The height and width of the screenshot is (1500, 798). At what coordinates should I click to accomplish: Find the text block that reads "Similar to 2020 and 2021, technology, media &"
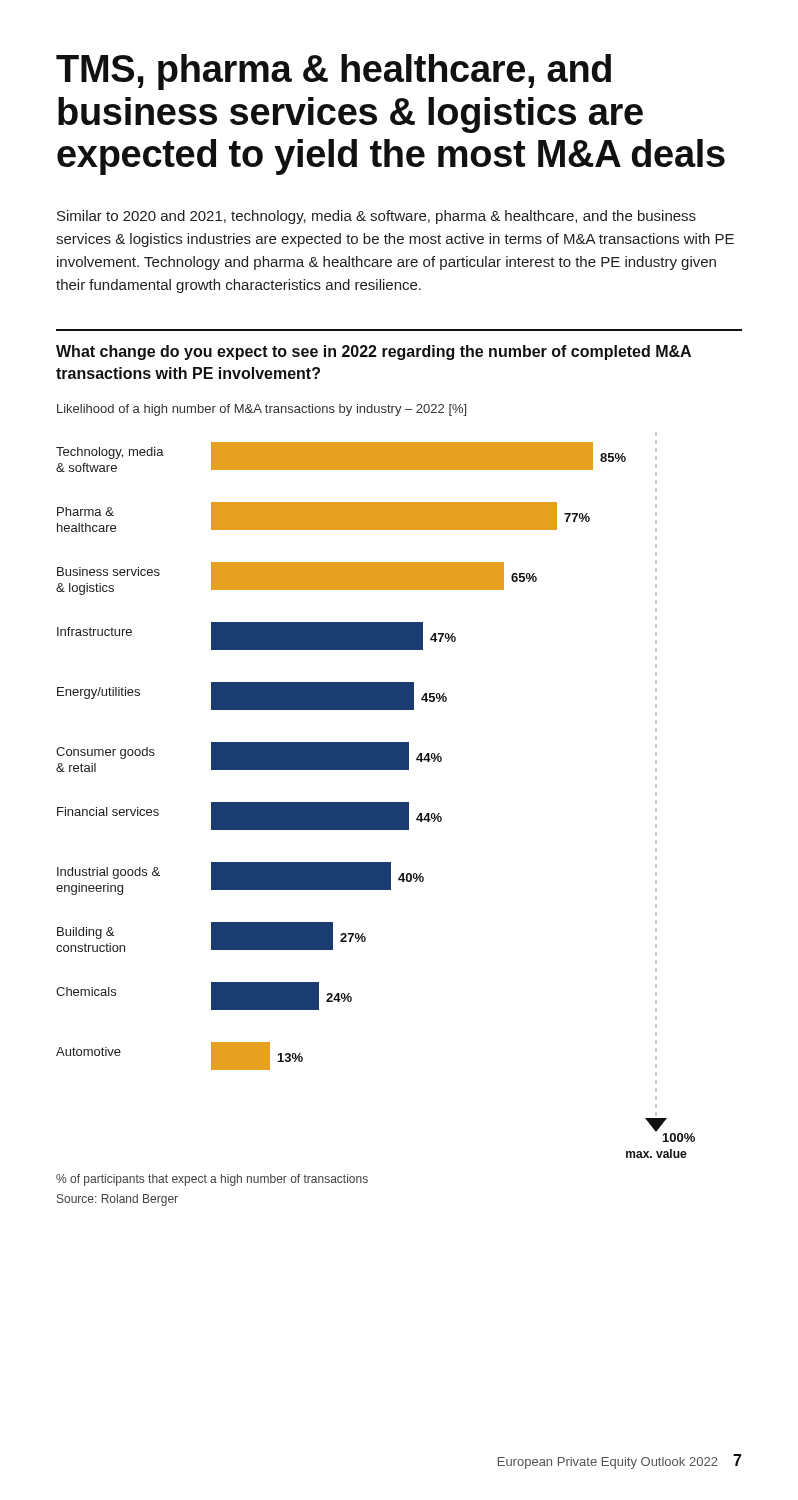pyautogui.click(x=395, y=250)
